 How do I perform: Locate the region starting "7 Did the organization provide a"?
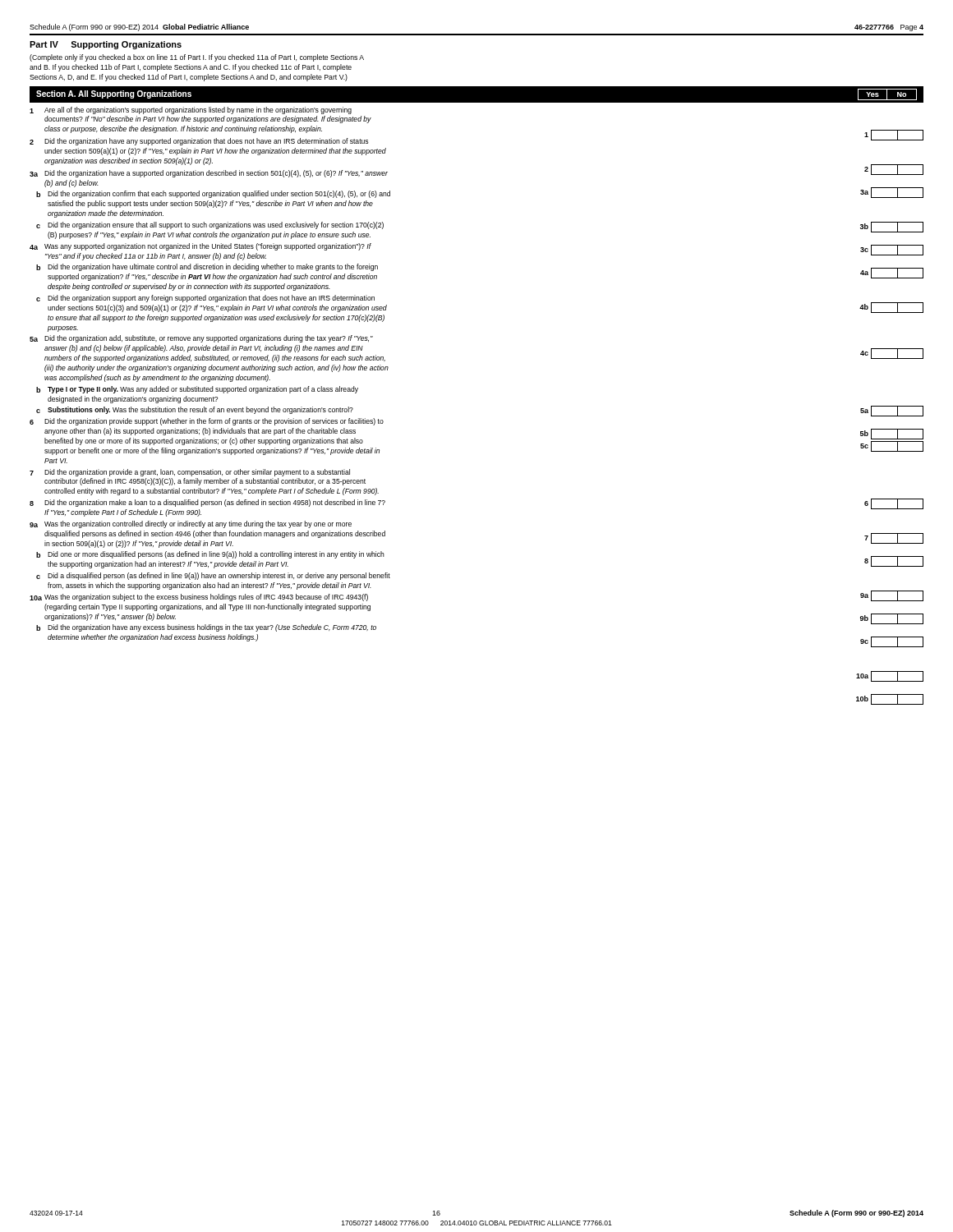tap(190, 473)
